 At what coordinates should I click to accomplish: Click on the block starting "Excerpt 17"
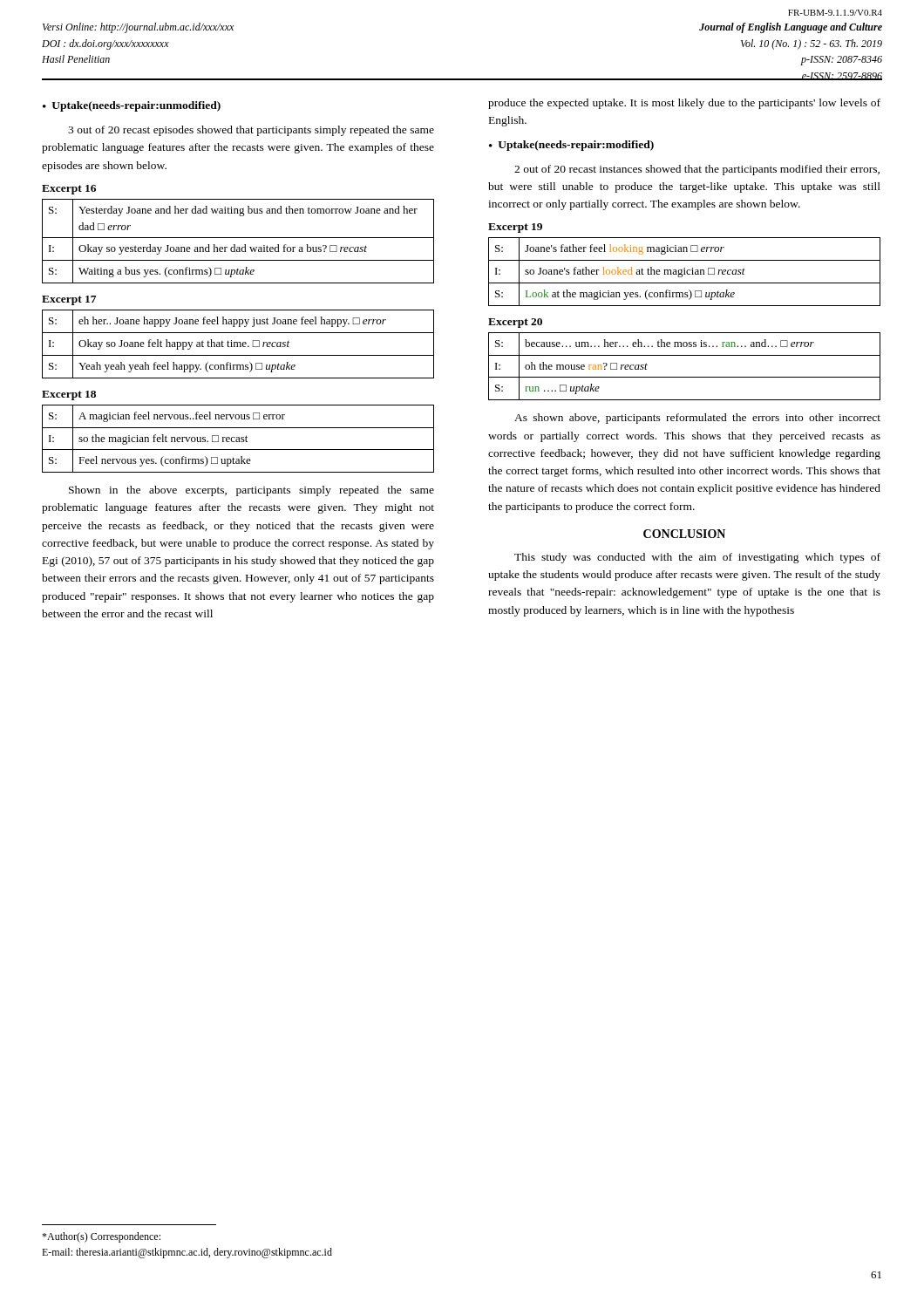tap(69, 299)
